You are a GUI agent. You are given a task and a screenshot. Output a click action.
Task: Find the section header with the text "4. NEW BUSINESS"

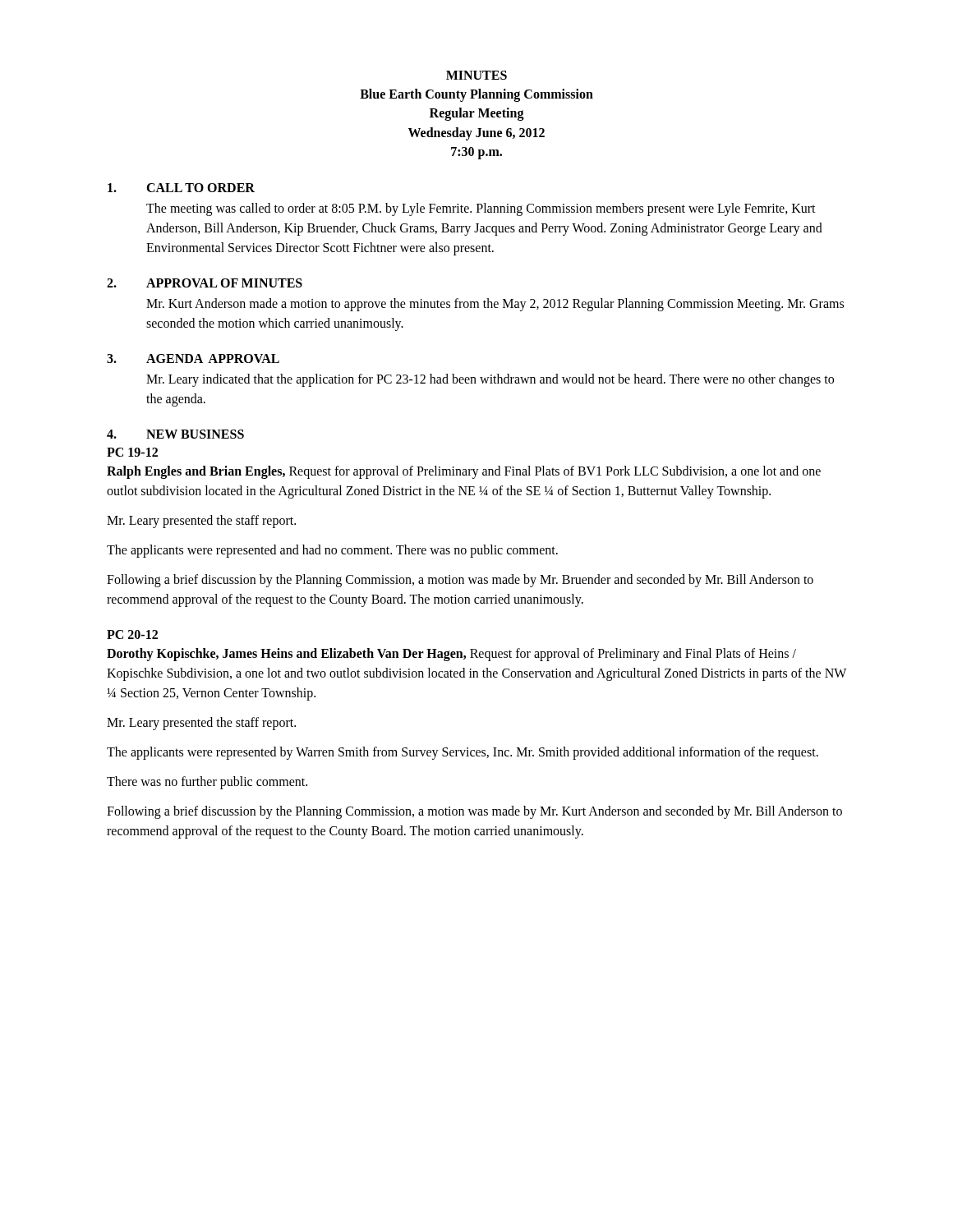pyautogui.click(x=176, y=434)
